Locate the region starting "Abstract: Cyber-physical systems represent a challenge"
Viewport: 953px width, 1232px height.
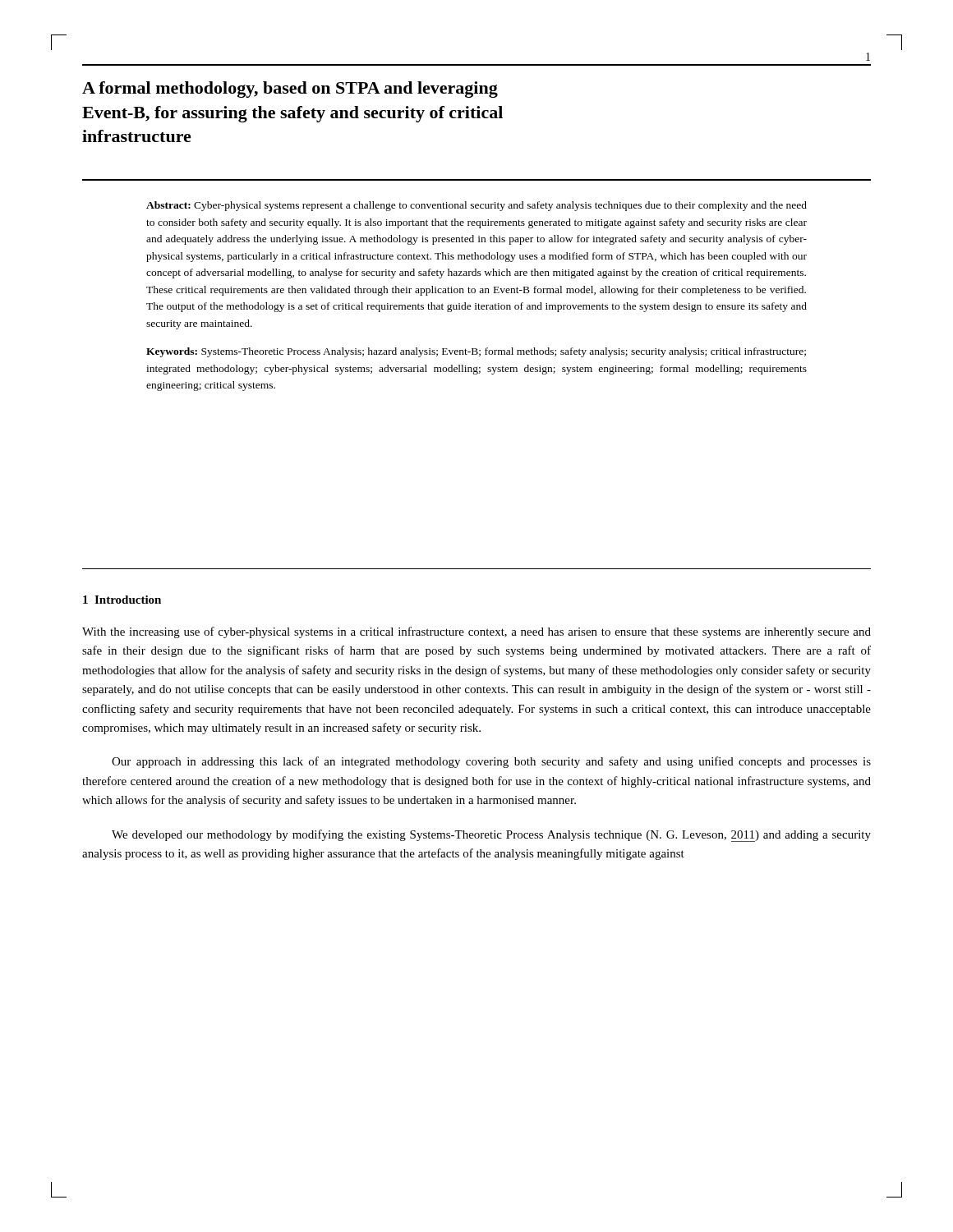[476, 296]
